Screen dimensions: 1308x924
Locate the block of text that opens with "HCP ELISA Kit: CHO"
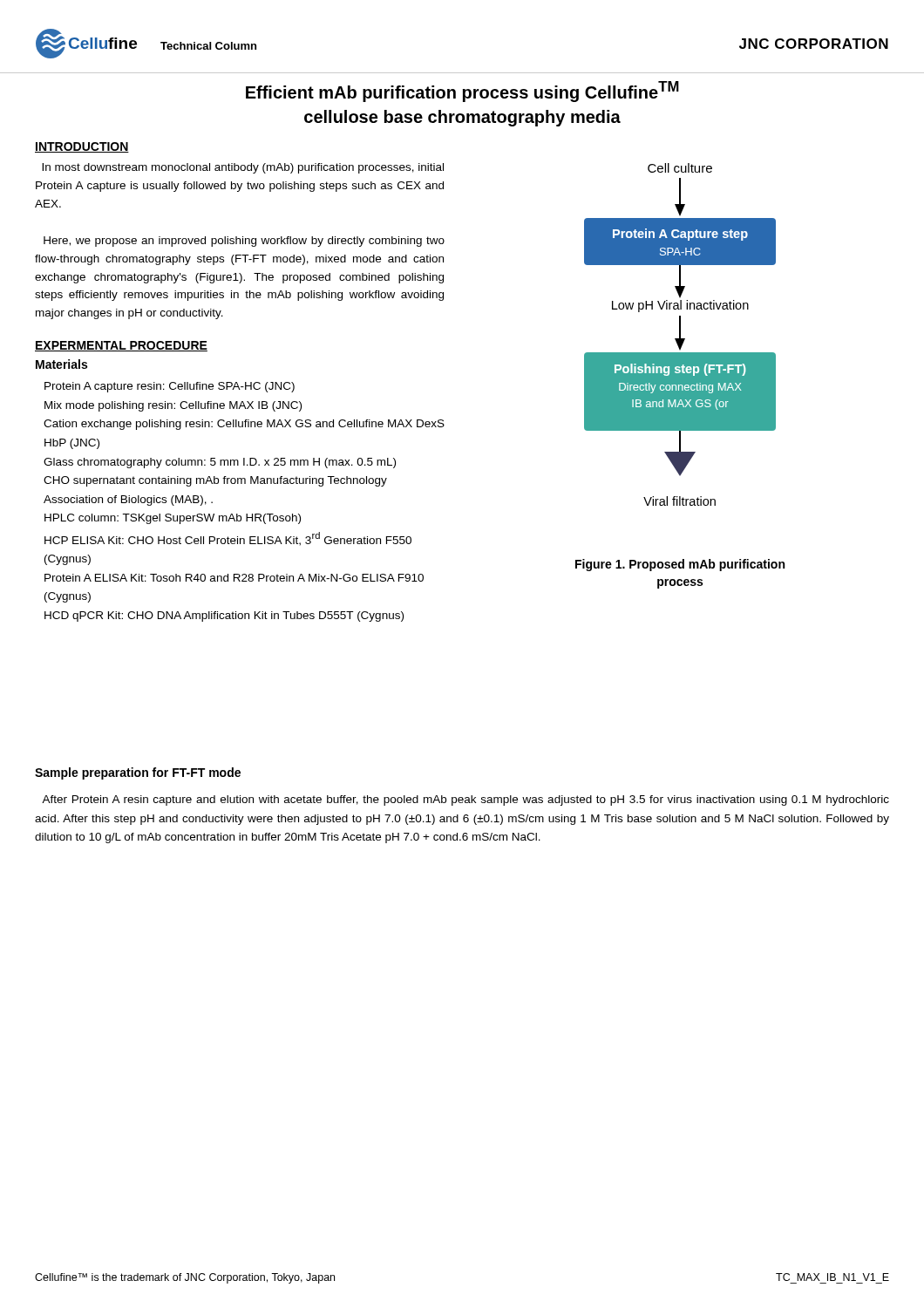[228, 548]
